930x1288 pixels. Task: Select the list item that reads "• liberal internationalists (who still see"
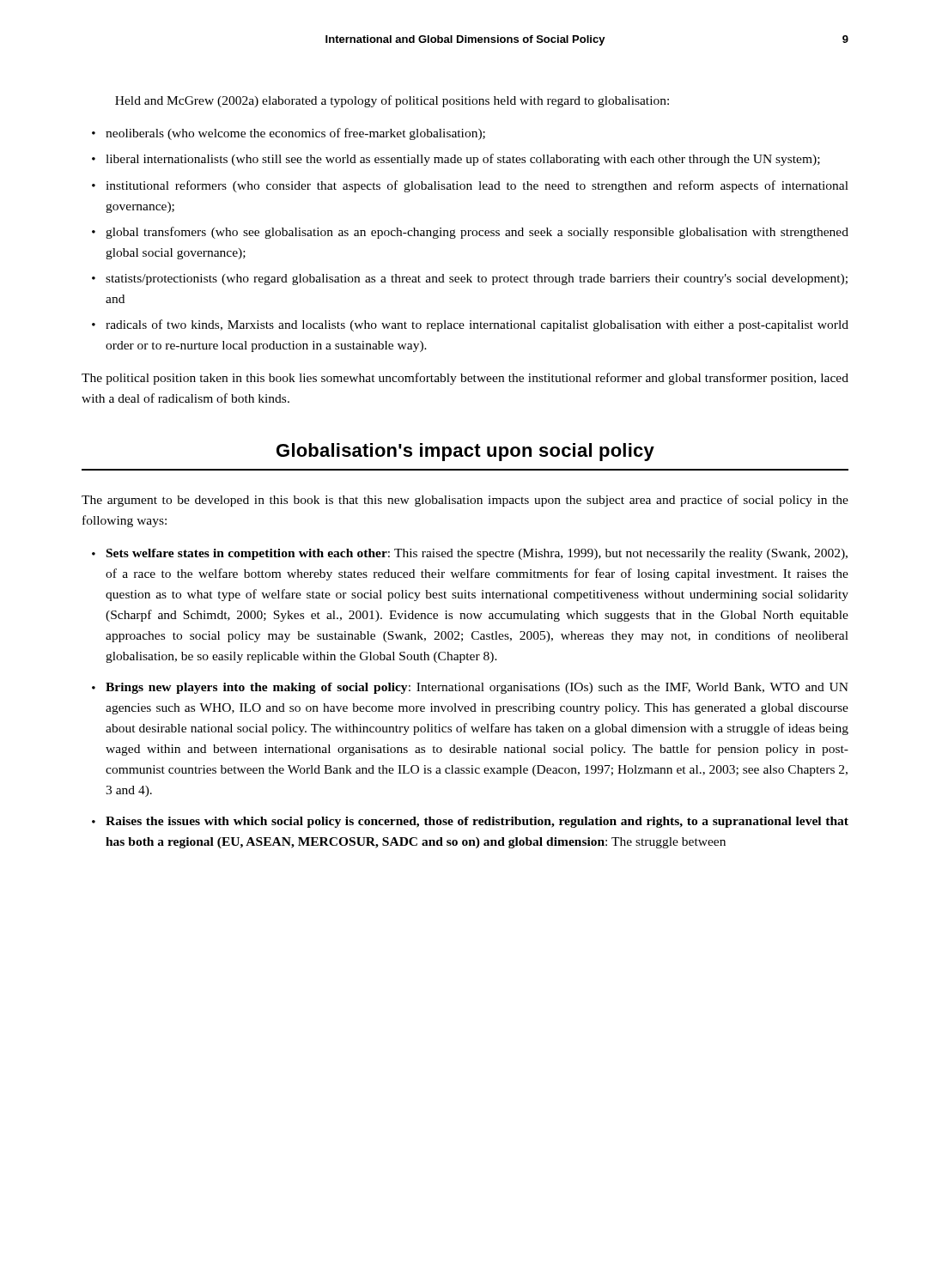tap(465, 159)
